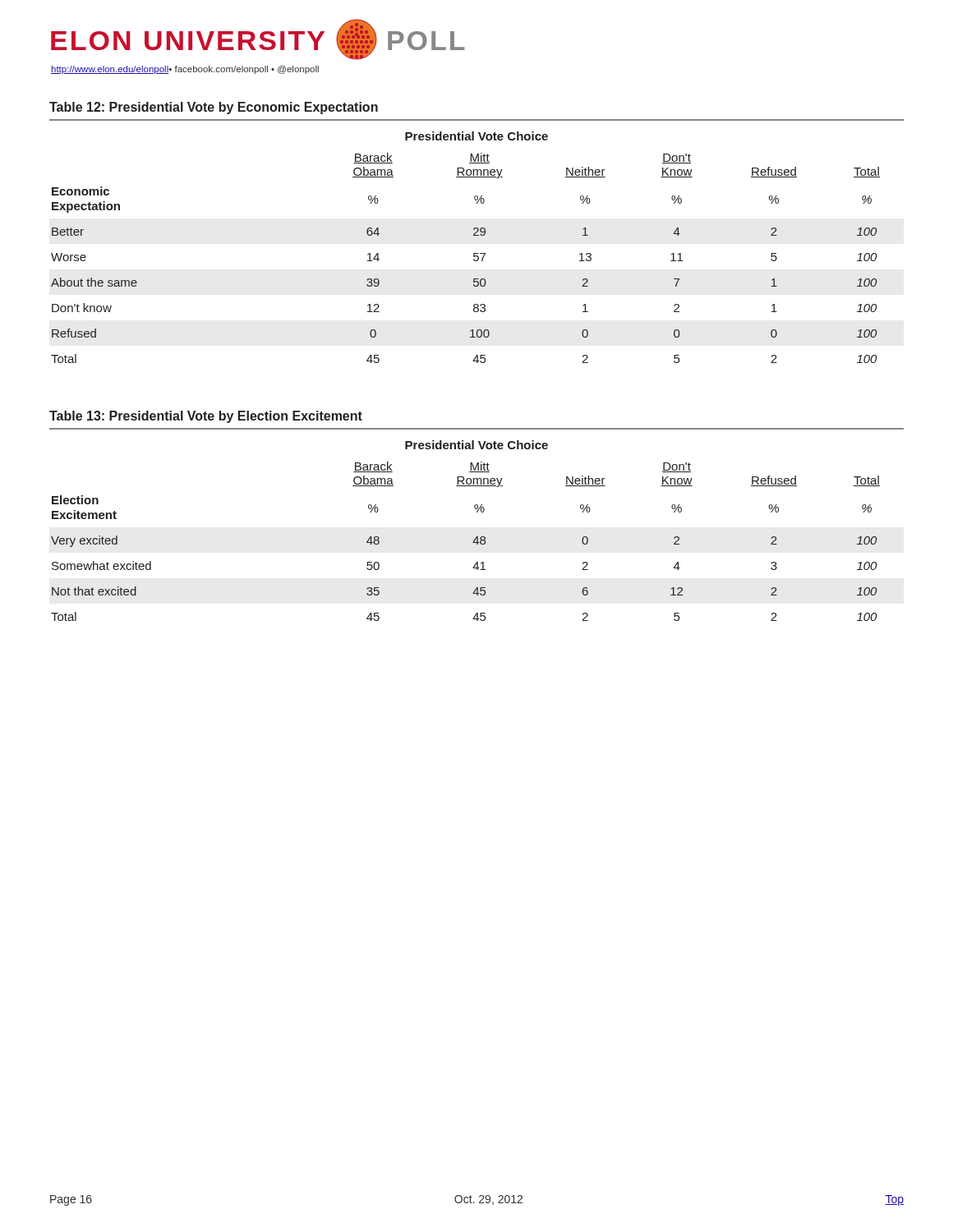The height and width of the screenshot is (1232, 953).
Task: Find the section header on this page that starts "Table 12: Presidential Vote"
Action: (x=214, y=107)
